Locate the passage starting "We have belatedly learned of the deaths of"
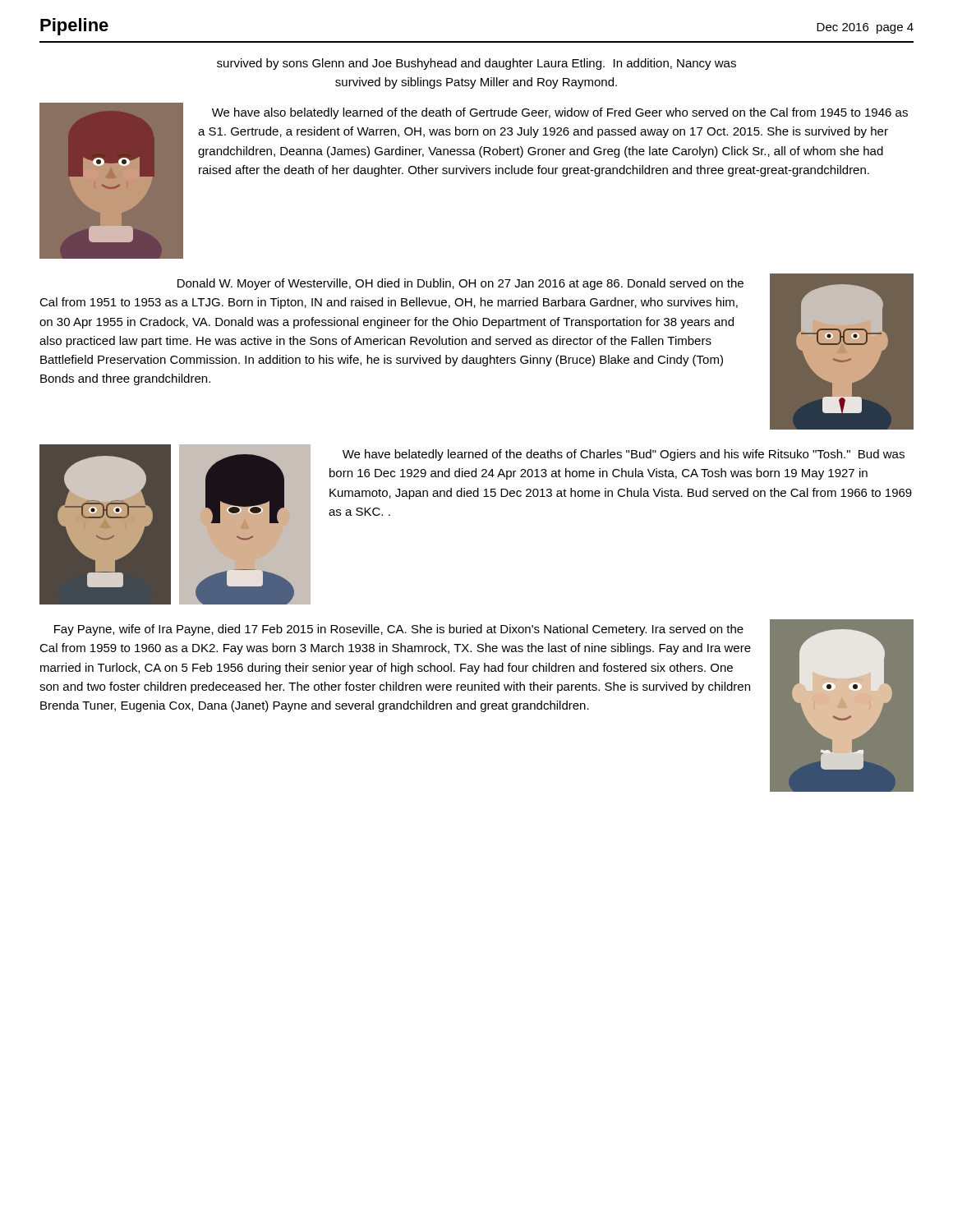Viewport: 953px width, 1232px height. point(620,482)
